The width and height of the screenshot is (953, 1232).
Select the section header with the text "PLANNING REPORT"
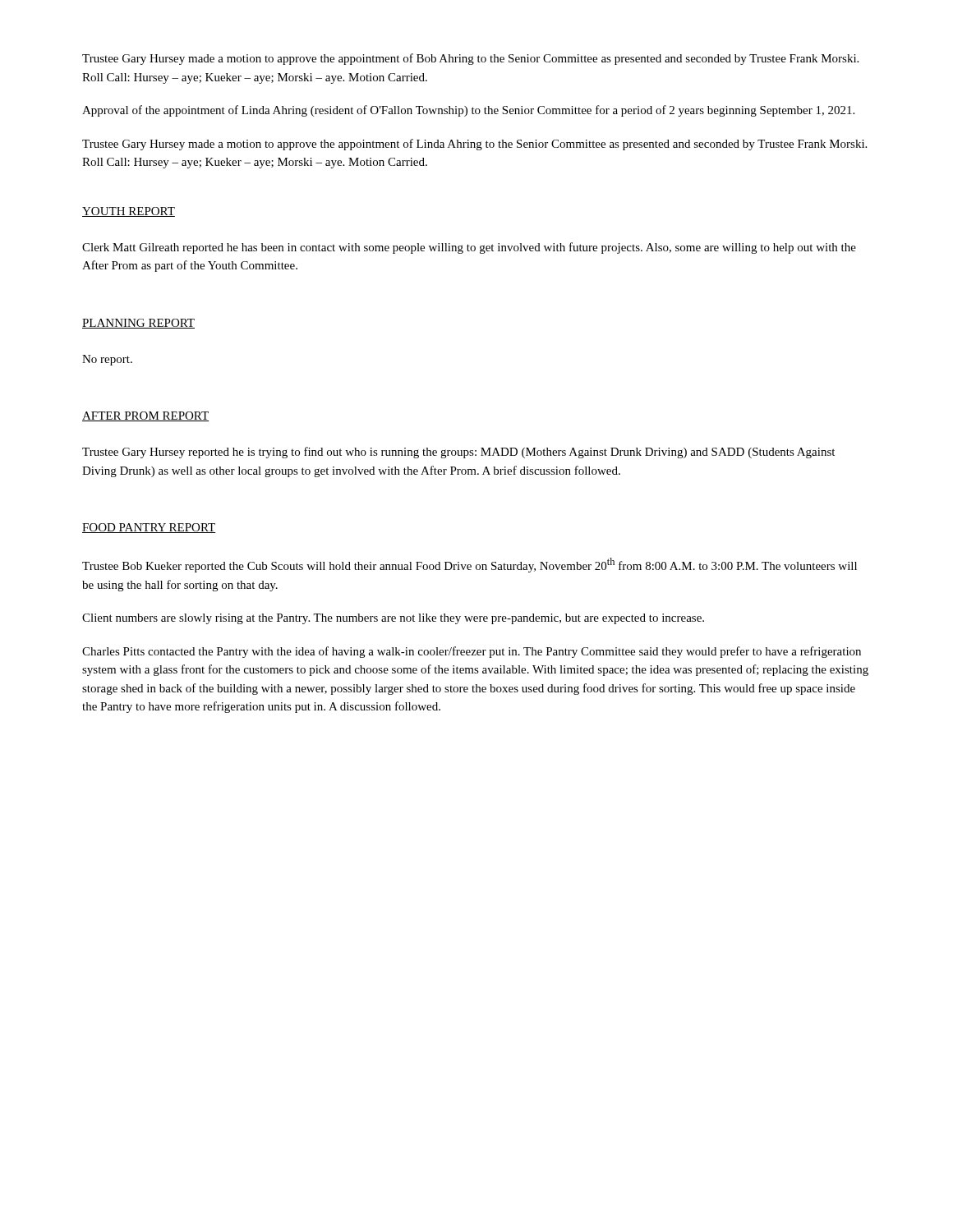pos(138,322)
